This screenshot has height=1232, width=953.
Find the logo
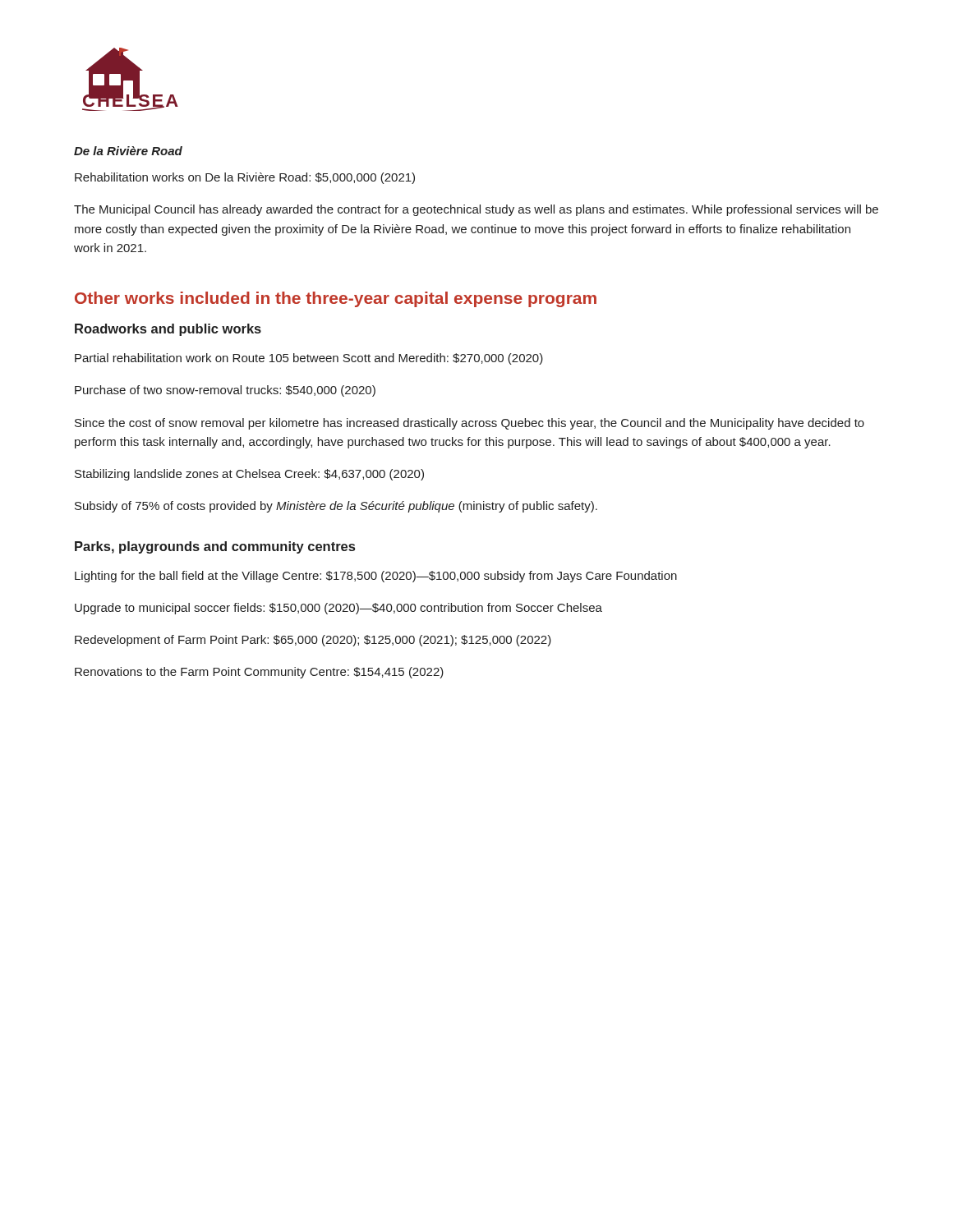tap(476, 76)
